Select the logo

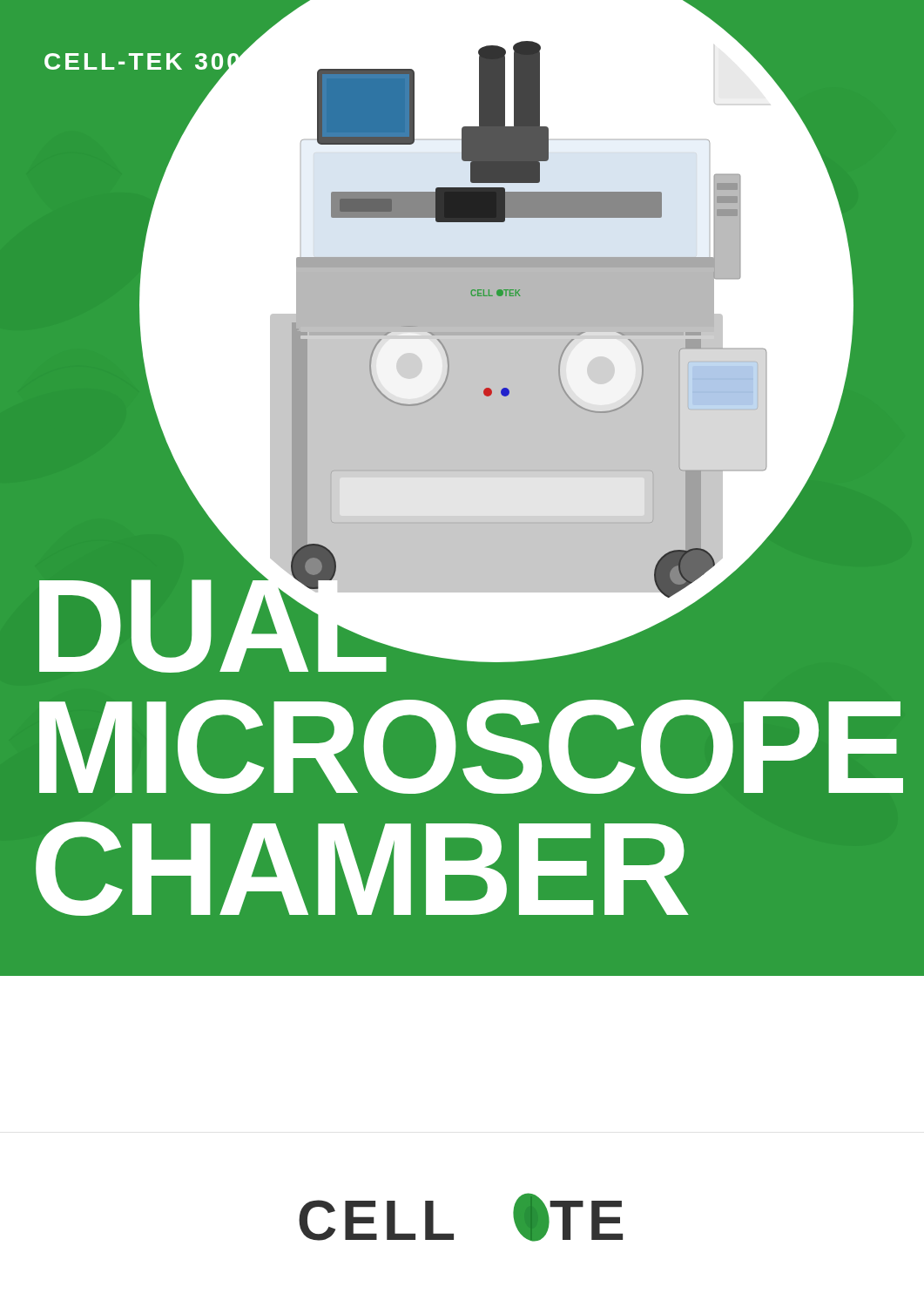(462, 1220)
